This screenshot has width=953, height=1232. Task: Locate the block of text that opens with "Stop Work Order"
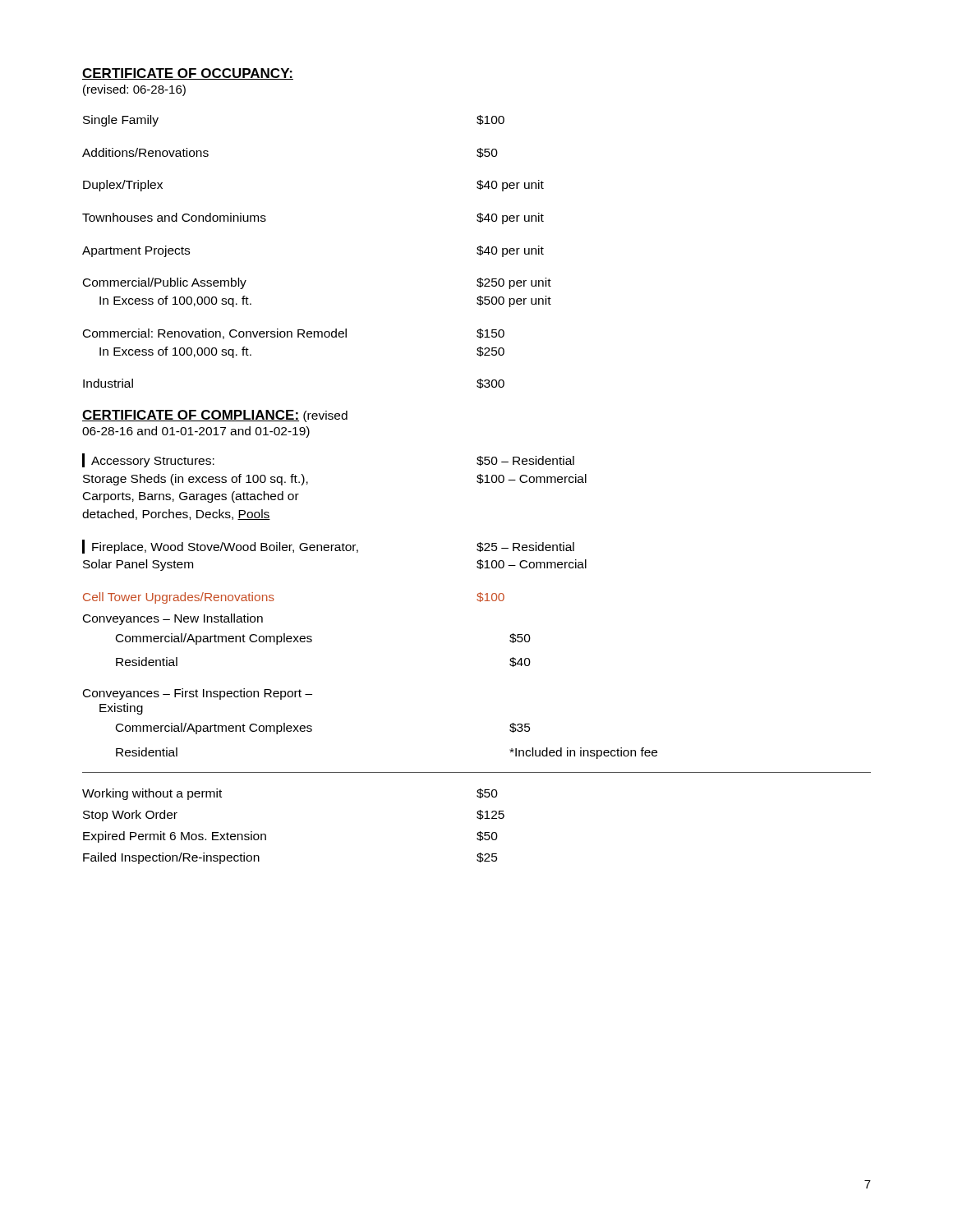[x=476, y=815]
